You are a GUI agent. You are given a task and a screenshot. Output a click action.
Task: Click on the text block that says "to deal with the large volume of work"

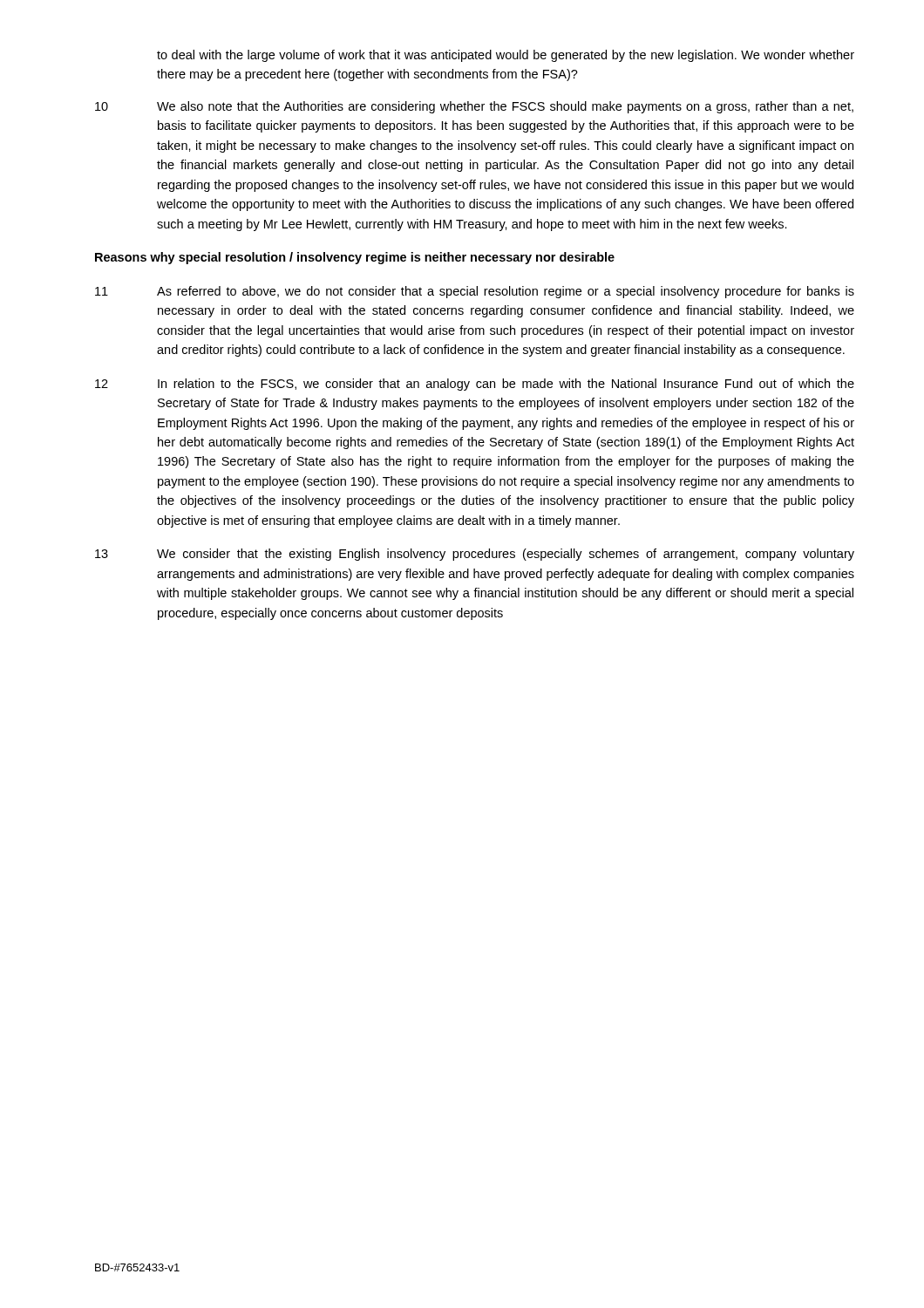tap(506, 65)
